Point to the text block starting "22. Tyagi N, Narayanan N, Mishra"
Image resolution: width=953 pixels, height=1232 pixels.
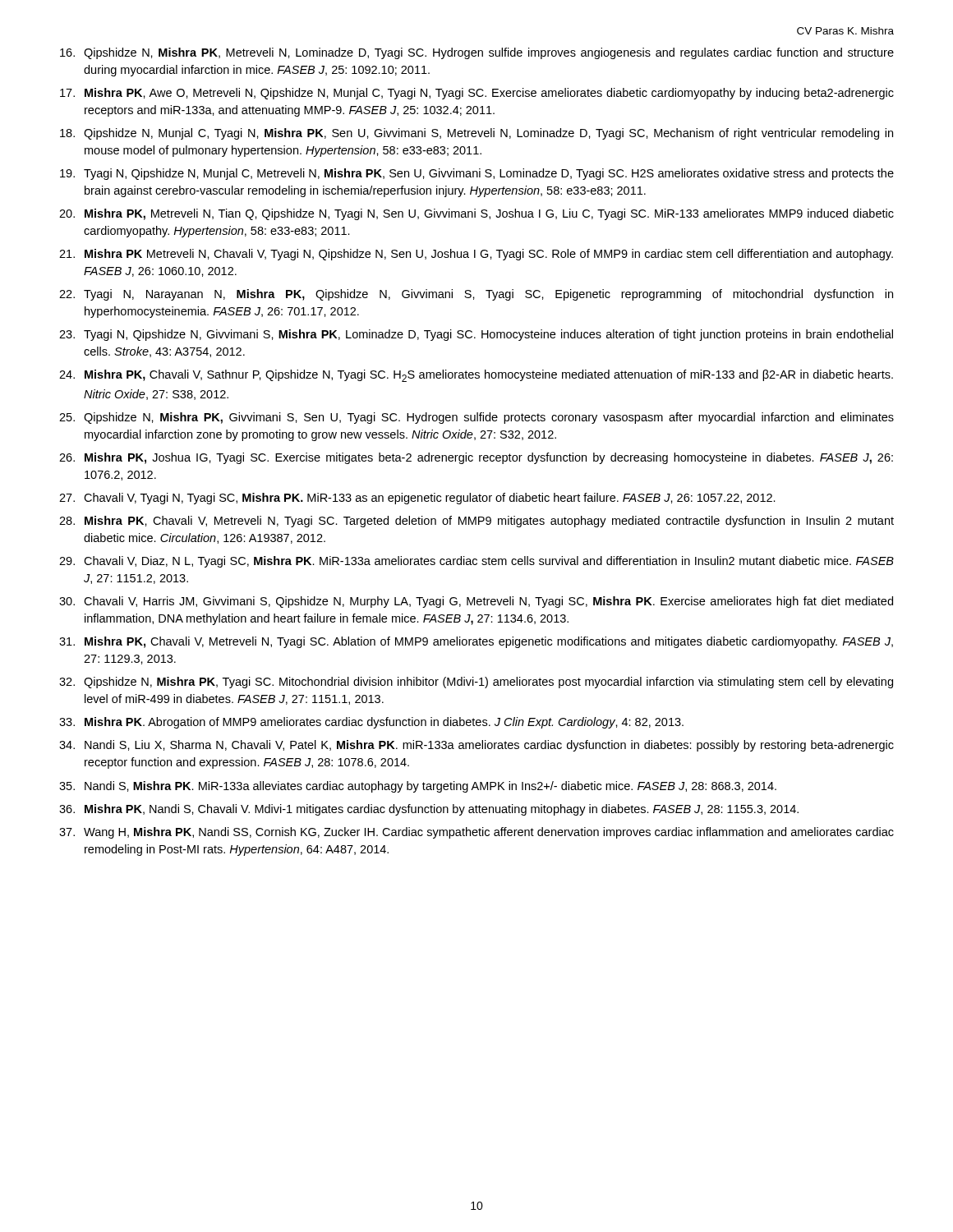(476, 303)
